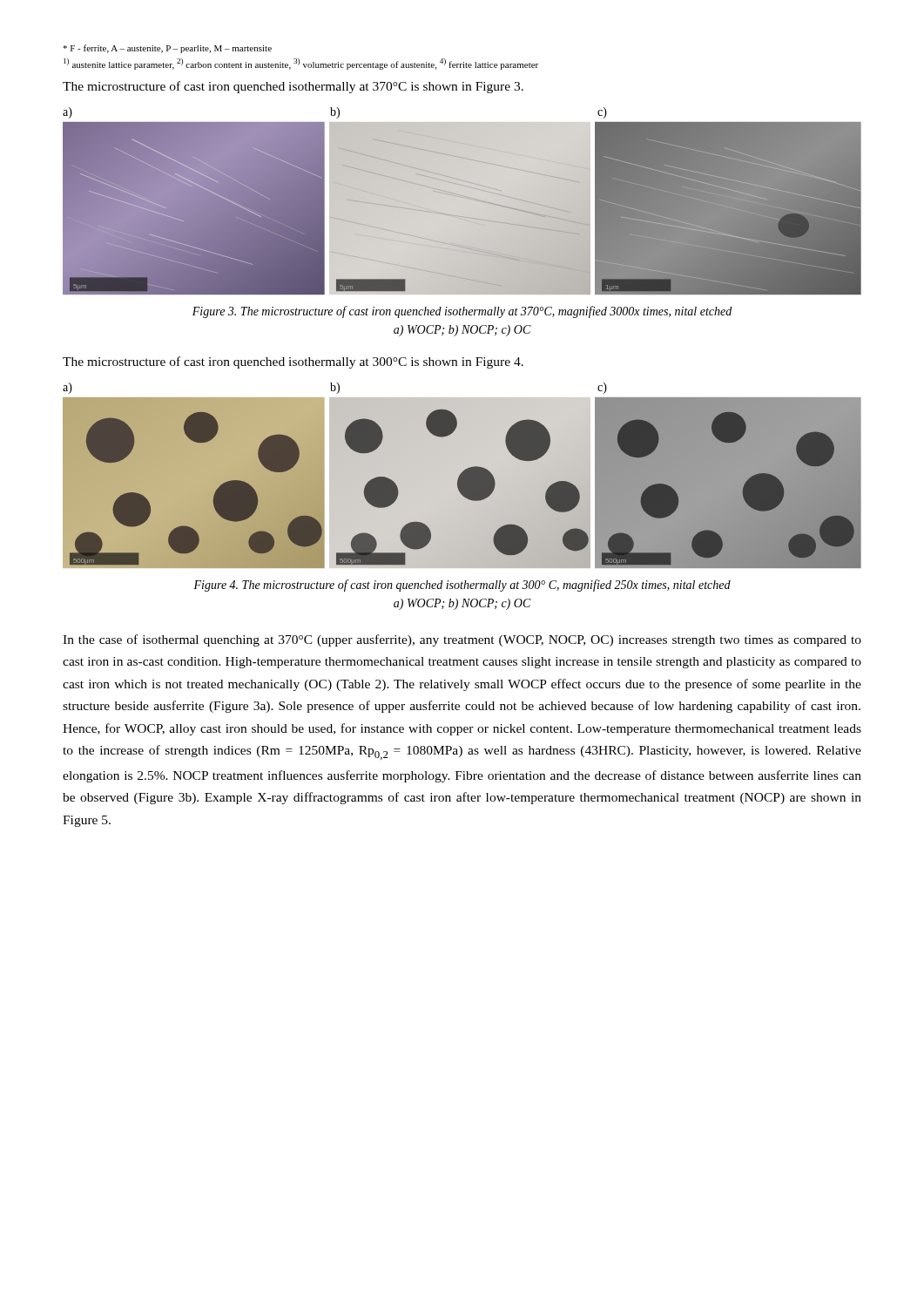Click the passage that begins "F - ferrite,"
Screen dimensions: 1307x924
pyautogui.click(x=167, y=48)
